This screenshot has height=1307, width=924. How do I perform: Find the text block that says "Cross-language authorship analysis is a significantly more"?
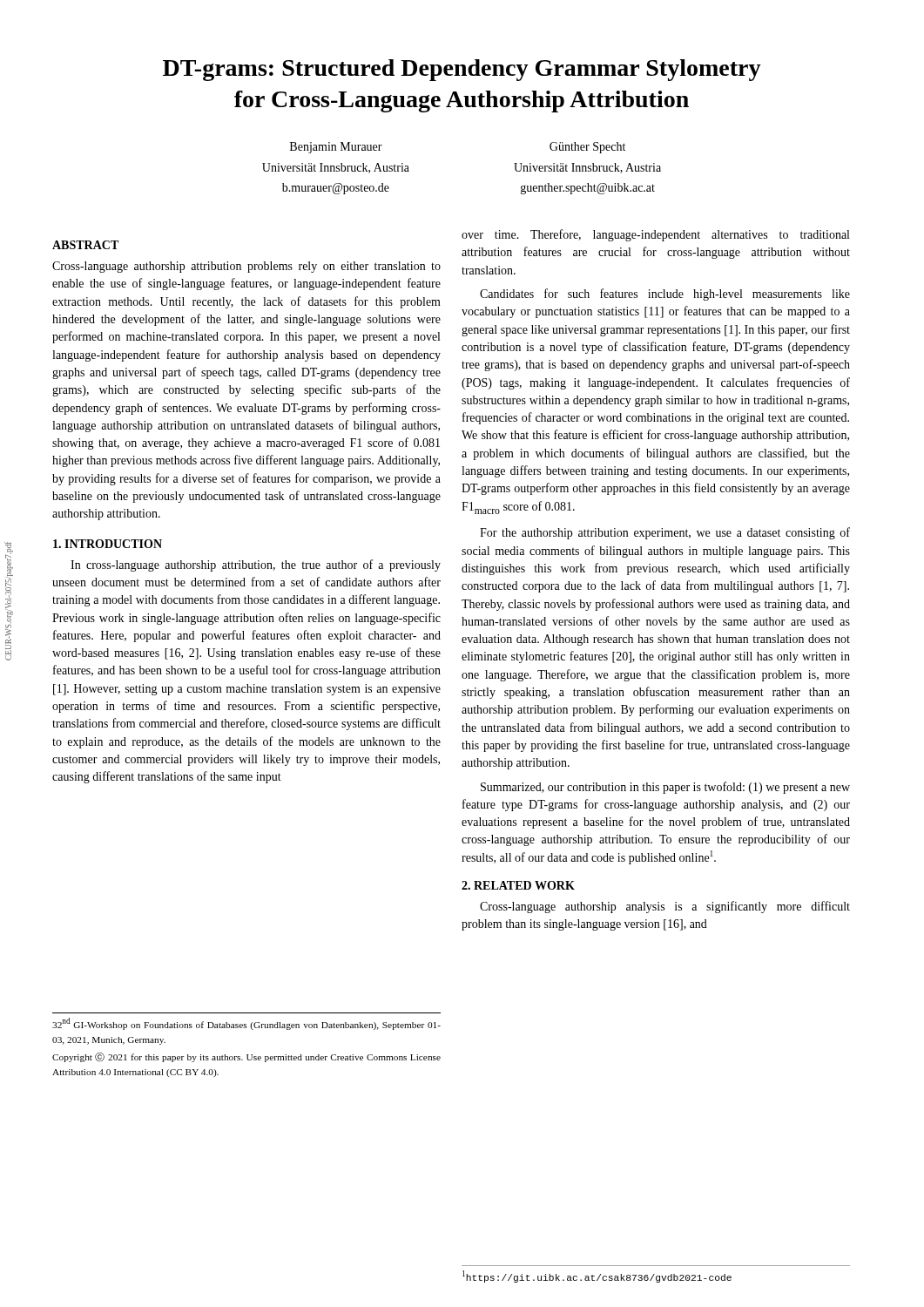pos(656,916)
